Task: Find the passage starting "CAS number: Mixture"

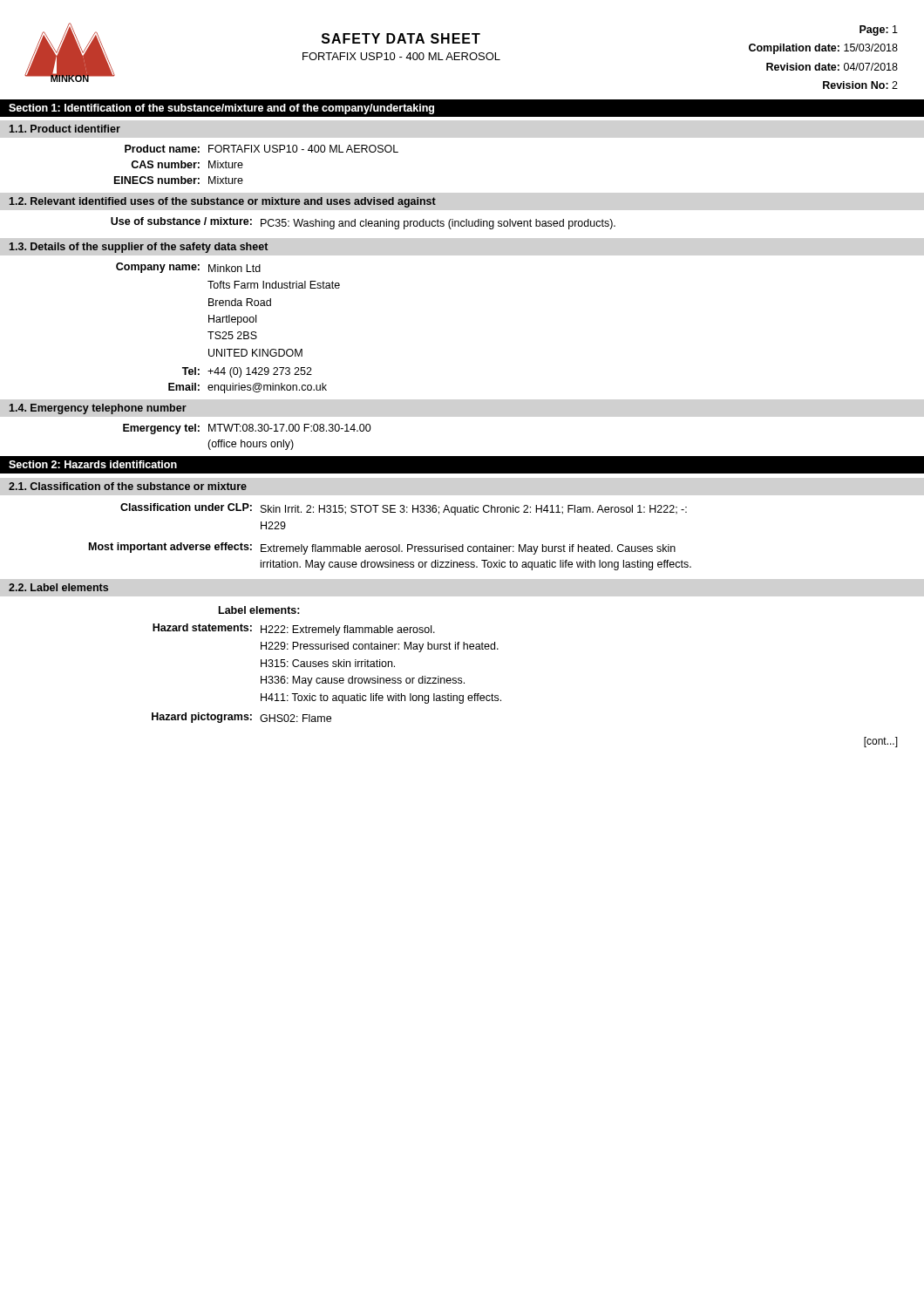Action: click(187, 164)
